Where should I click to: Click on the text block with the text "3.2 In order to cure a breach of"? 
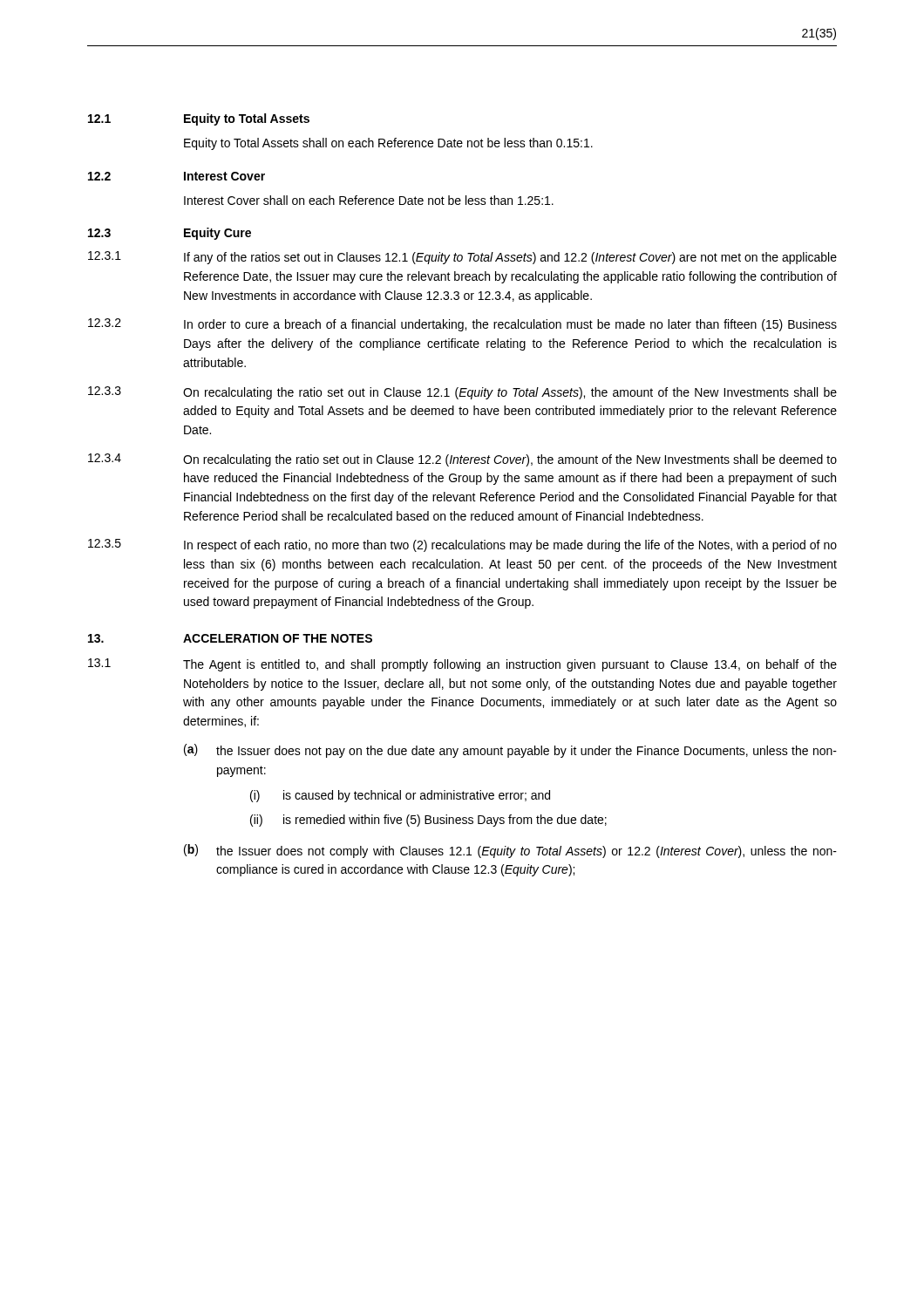tap(462, 344)
